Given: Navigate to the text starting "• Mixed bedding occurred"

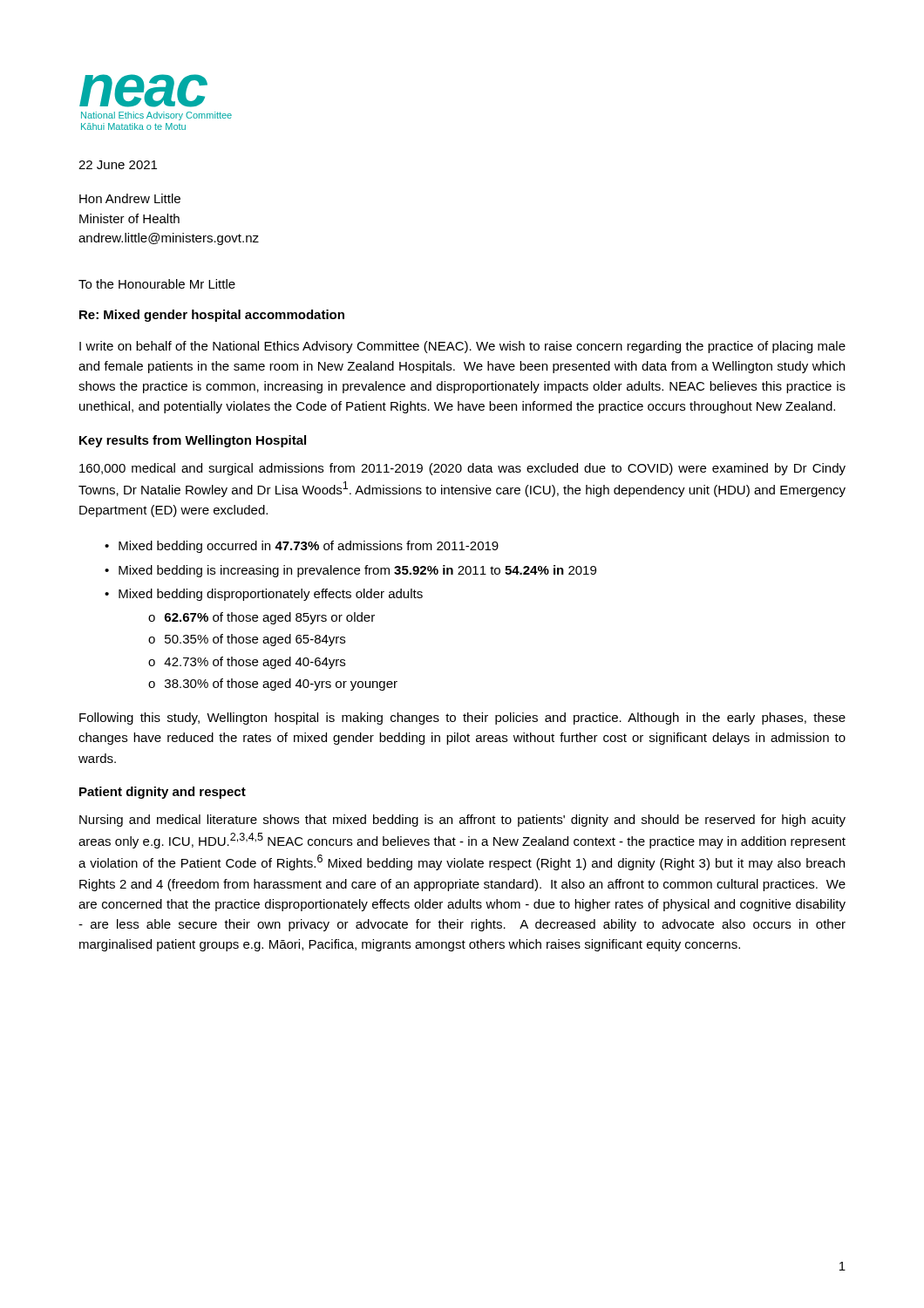Looking at the screenshot, I should pyautogui.click(x=302, y=546).
